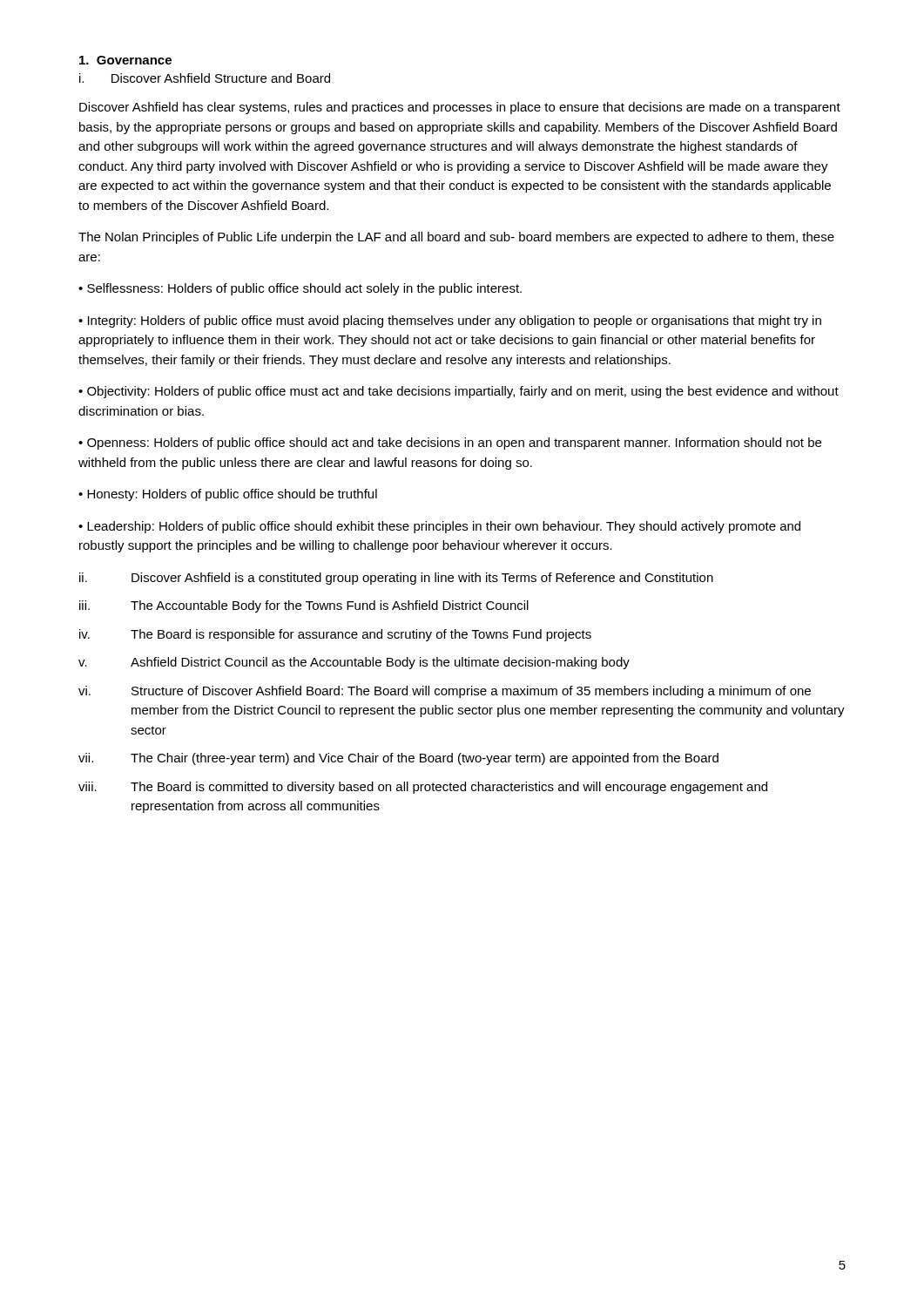Click on the text starting "1. Governance"
Viewport: 924px width, 1307px height.
pos(125,60)
